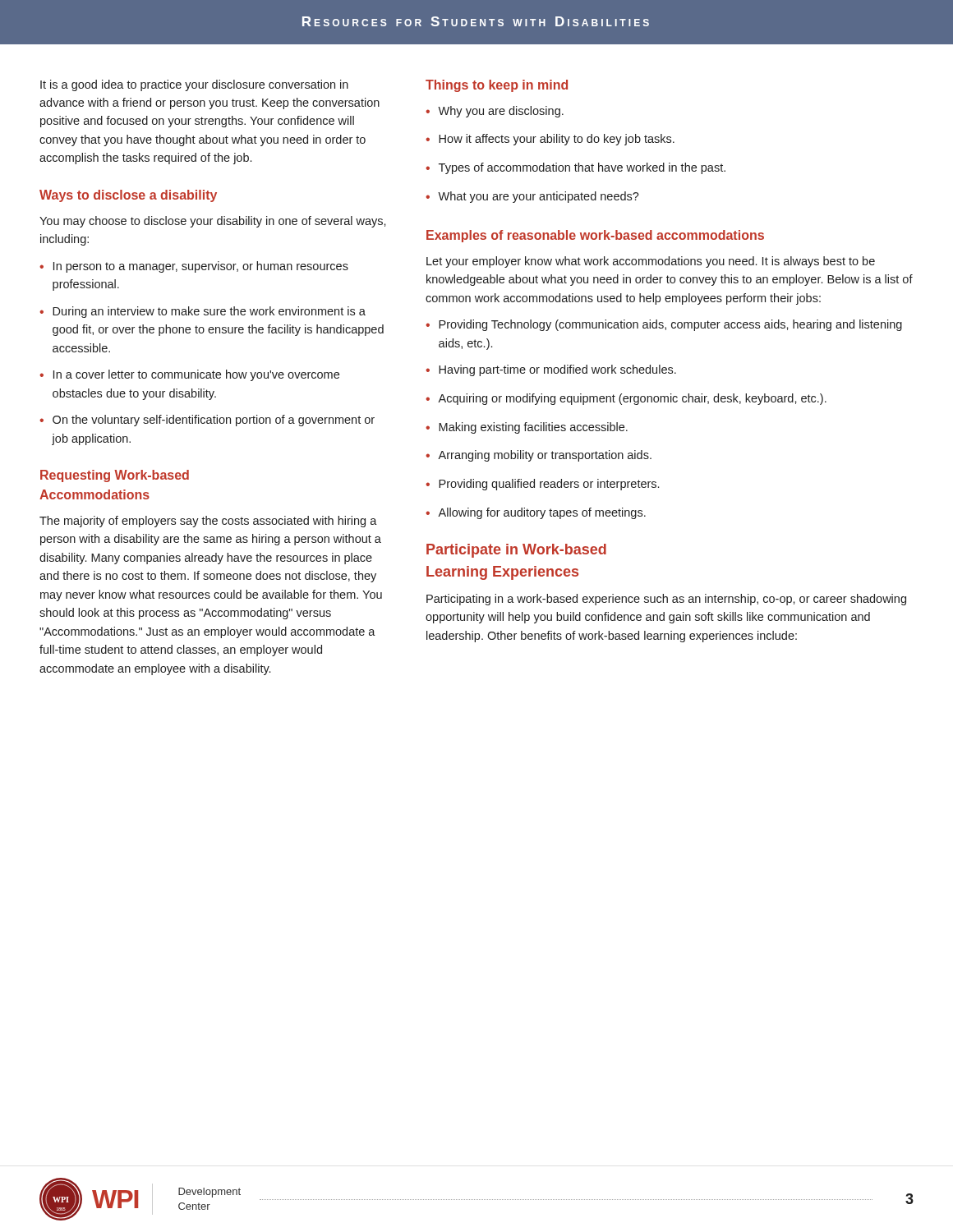Select the list item that reads "• Providing Technology (communication aids, computer access"

[670, 334]
